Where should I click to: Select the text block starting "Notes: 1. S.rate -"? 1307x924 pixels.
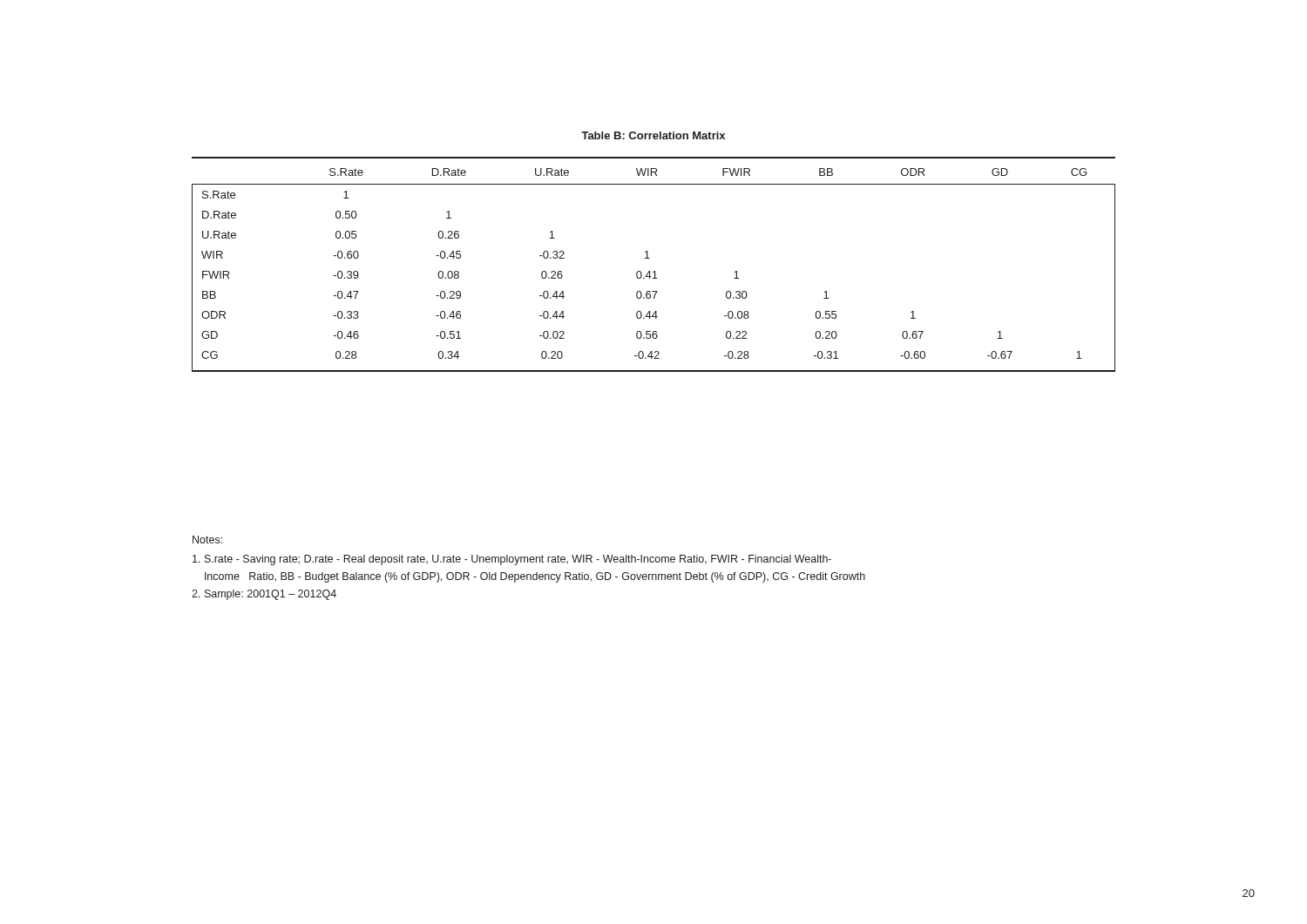pos(654,567)
